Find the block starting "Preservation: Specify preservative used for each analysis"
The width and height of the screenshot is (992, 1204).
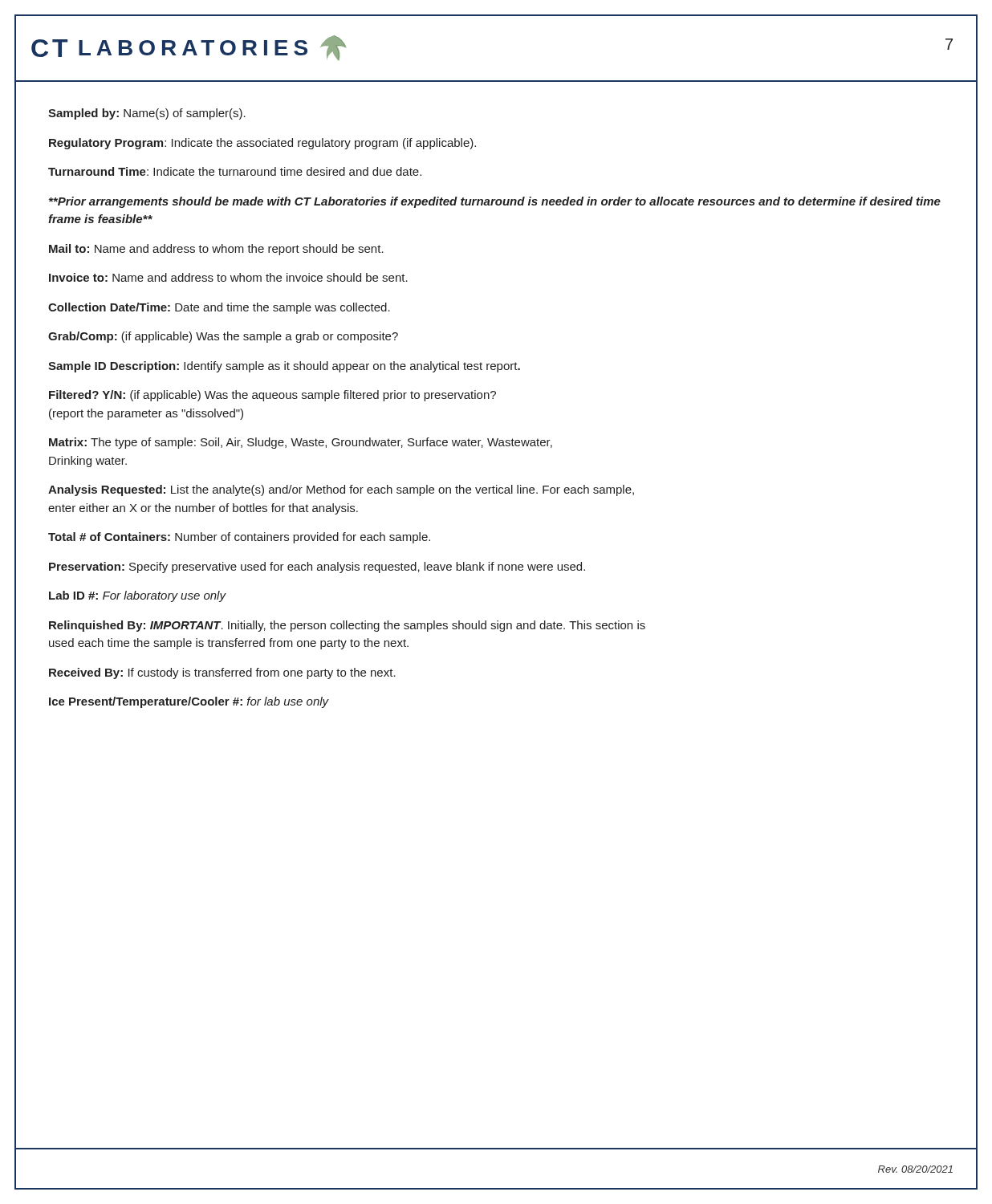[x=317, y=566]
